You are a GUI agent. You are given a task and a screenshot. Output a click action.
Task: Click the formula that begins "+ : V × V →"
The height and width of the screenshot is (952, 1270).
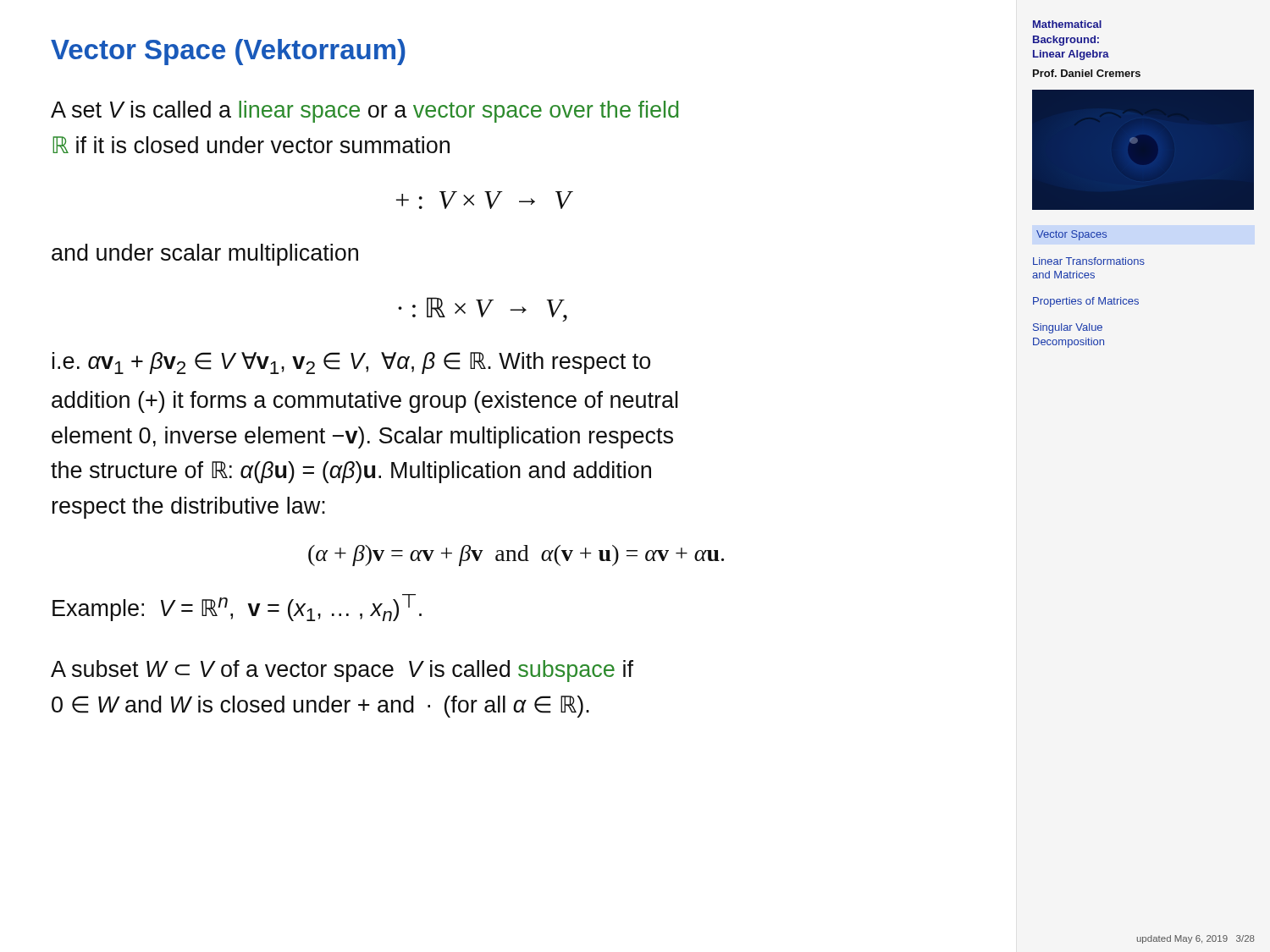pos(483,199)
